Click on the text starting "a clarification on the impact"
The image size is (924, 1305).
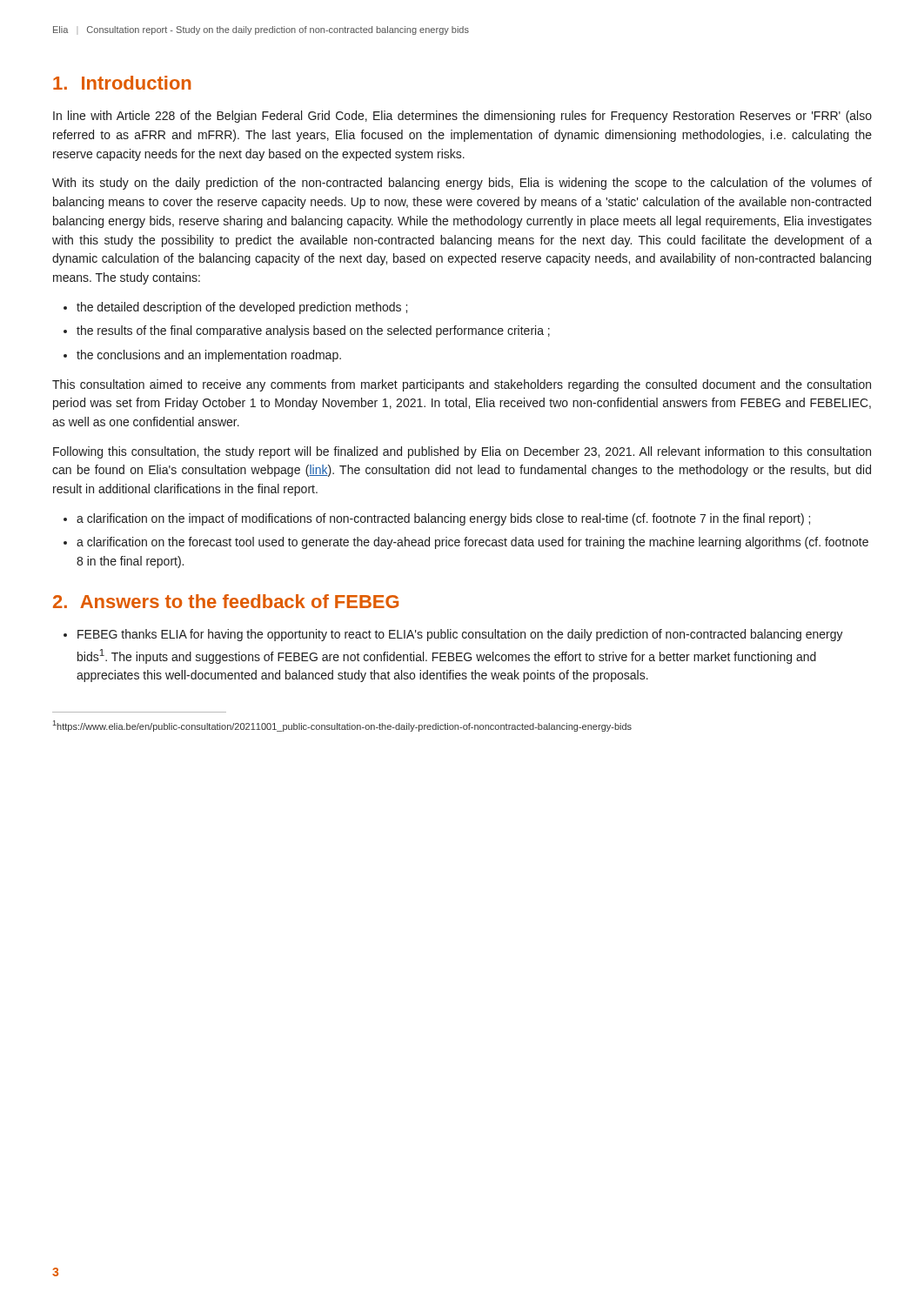[444, 518]
